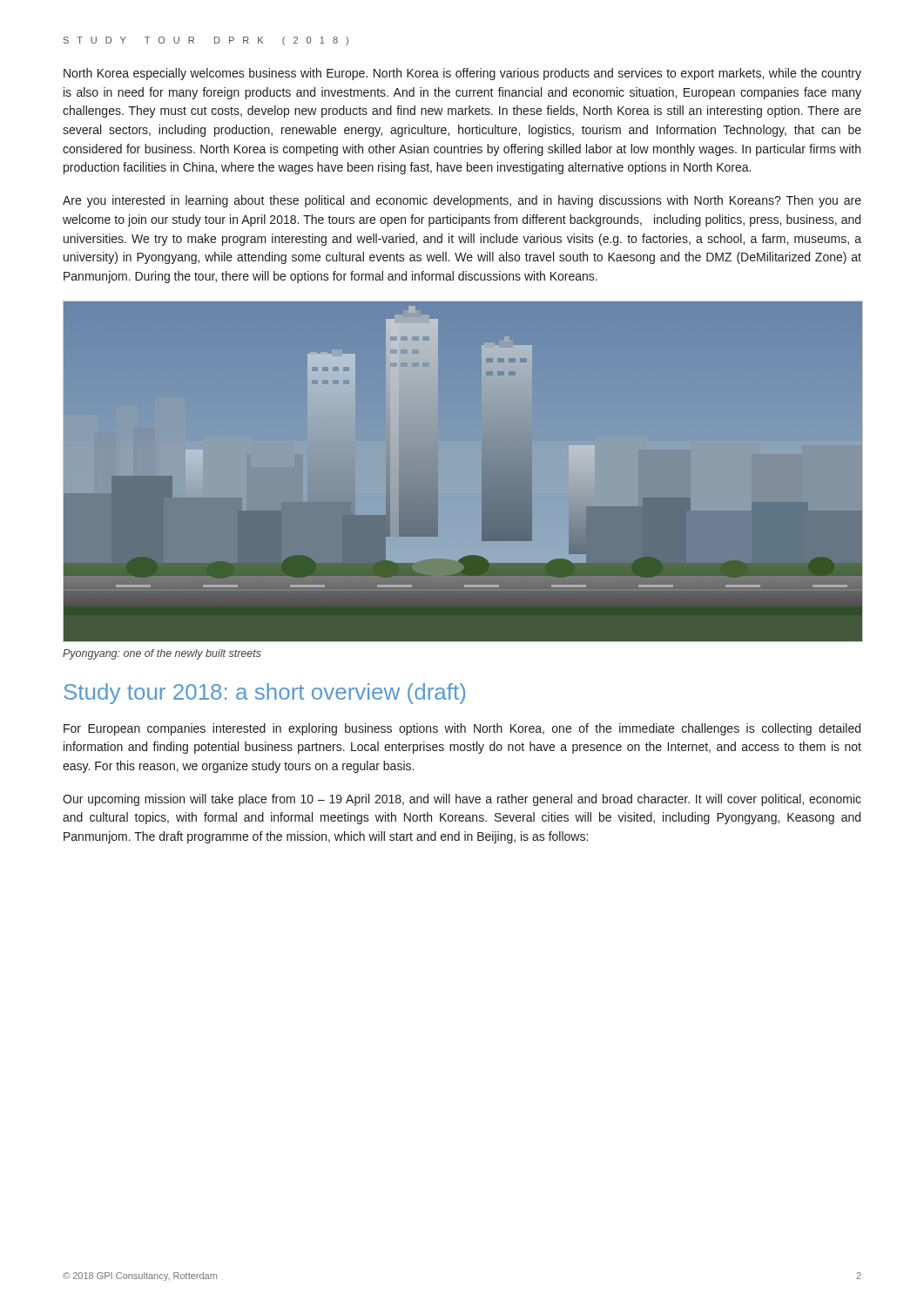
Task: Locate the block starting "Are you interested in learning"
Action: pyautogui.click(x=462, y=238)
